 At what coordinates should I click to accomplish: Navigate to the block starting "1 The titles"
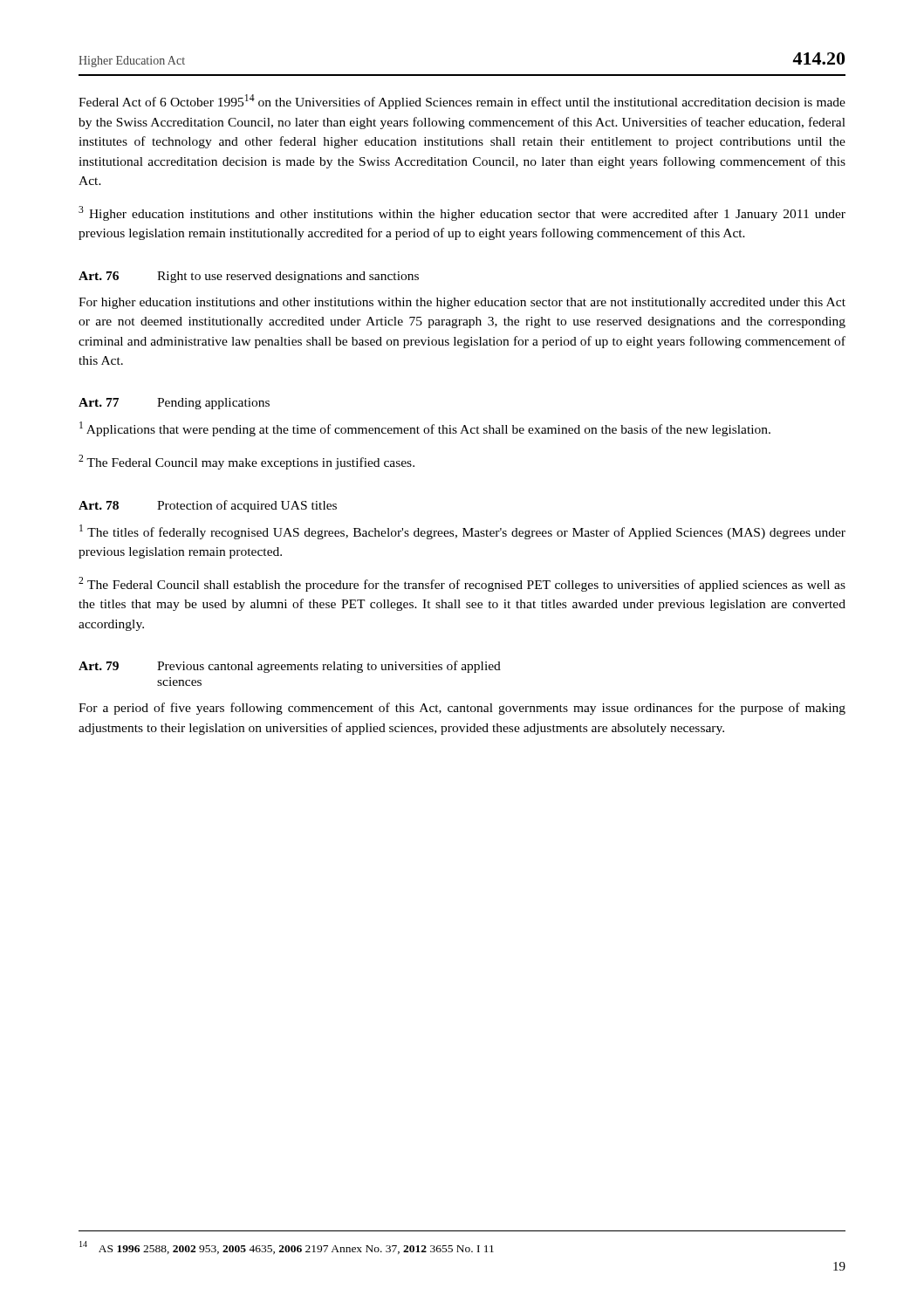pyautogui.click(x=462, y=541)
